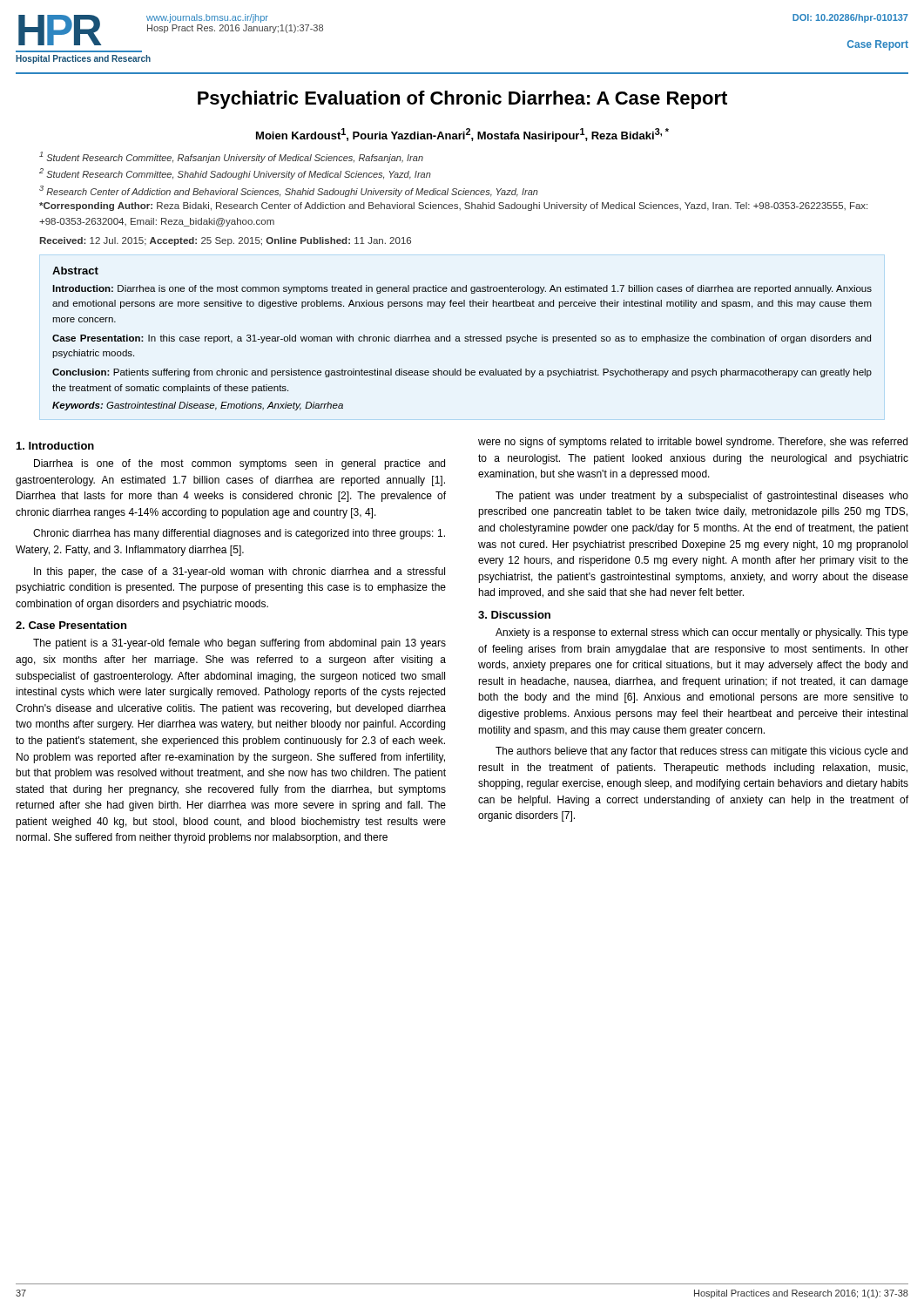Viewport: 924px width, 1307px height.
Task: Find the region starting "1. Introduction"
Action: click(55, 446)
